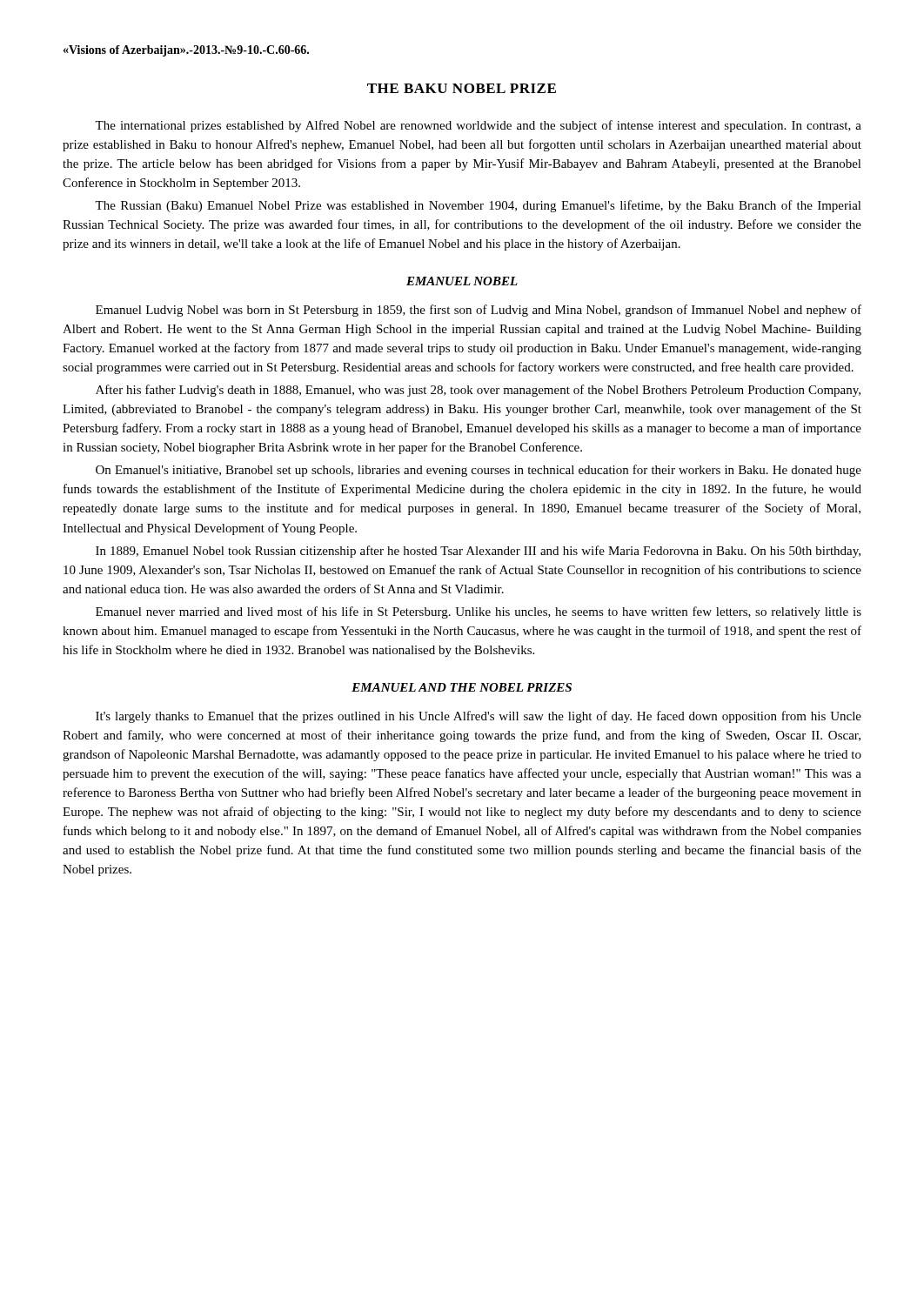Click on the text block that says "The international prizes established by"
Image resolution: width=924 pixels, height=1305 pixels.
pyautogui.click(x=478, y=126)
